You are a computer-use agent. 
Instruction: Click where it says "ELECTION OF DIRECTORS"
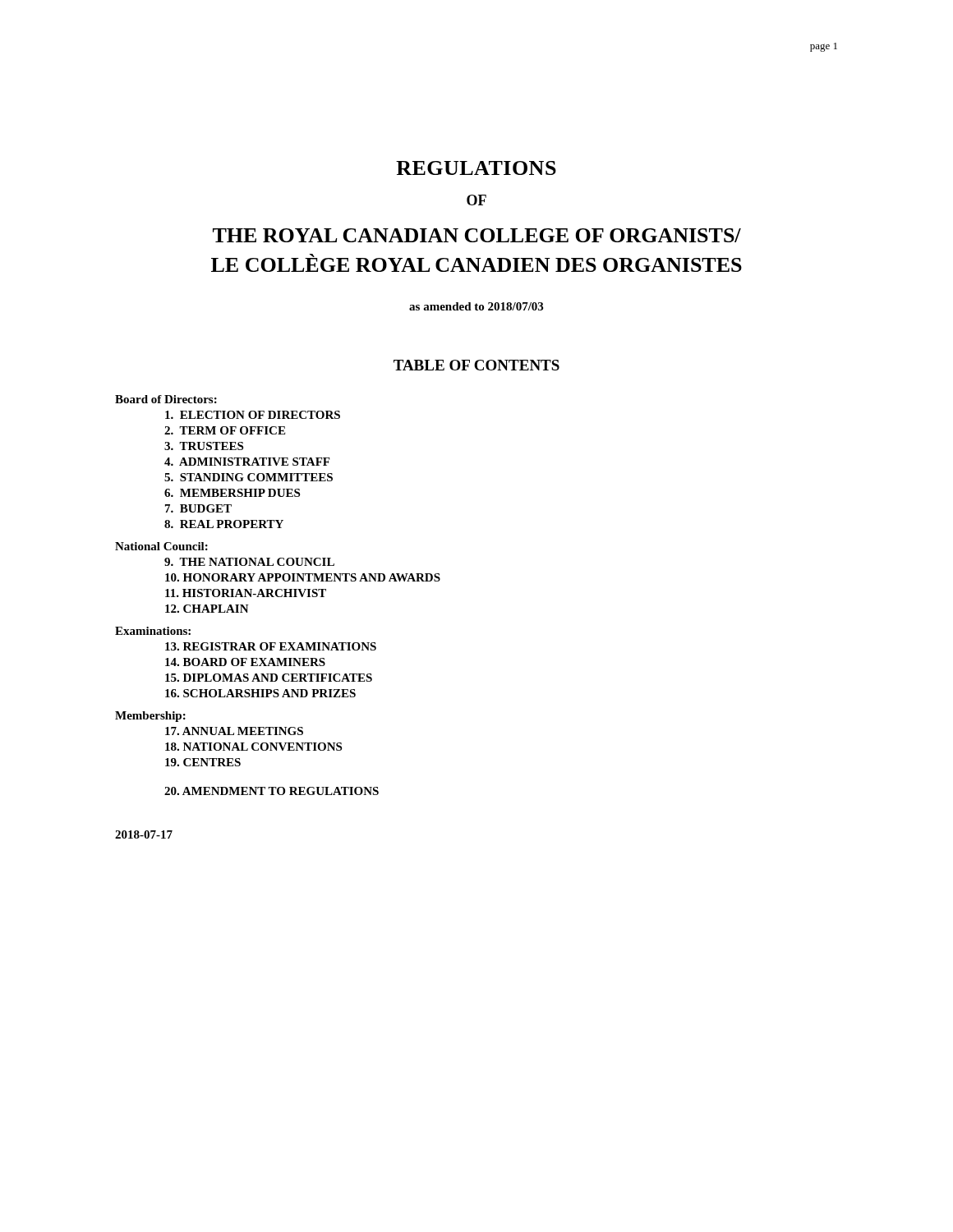pos(252,415)
